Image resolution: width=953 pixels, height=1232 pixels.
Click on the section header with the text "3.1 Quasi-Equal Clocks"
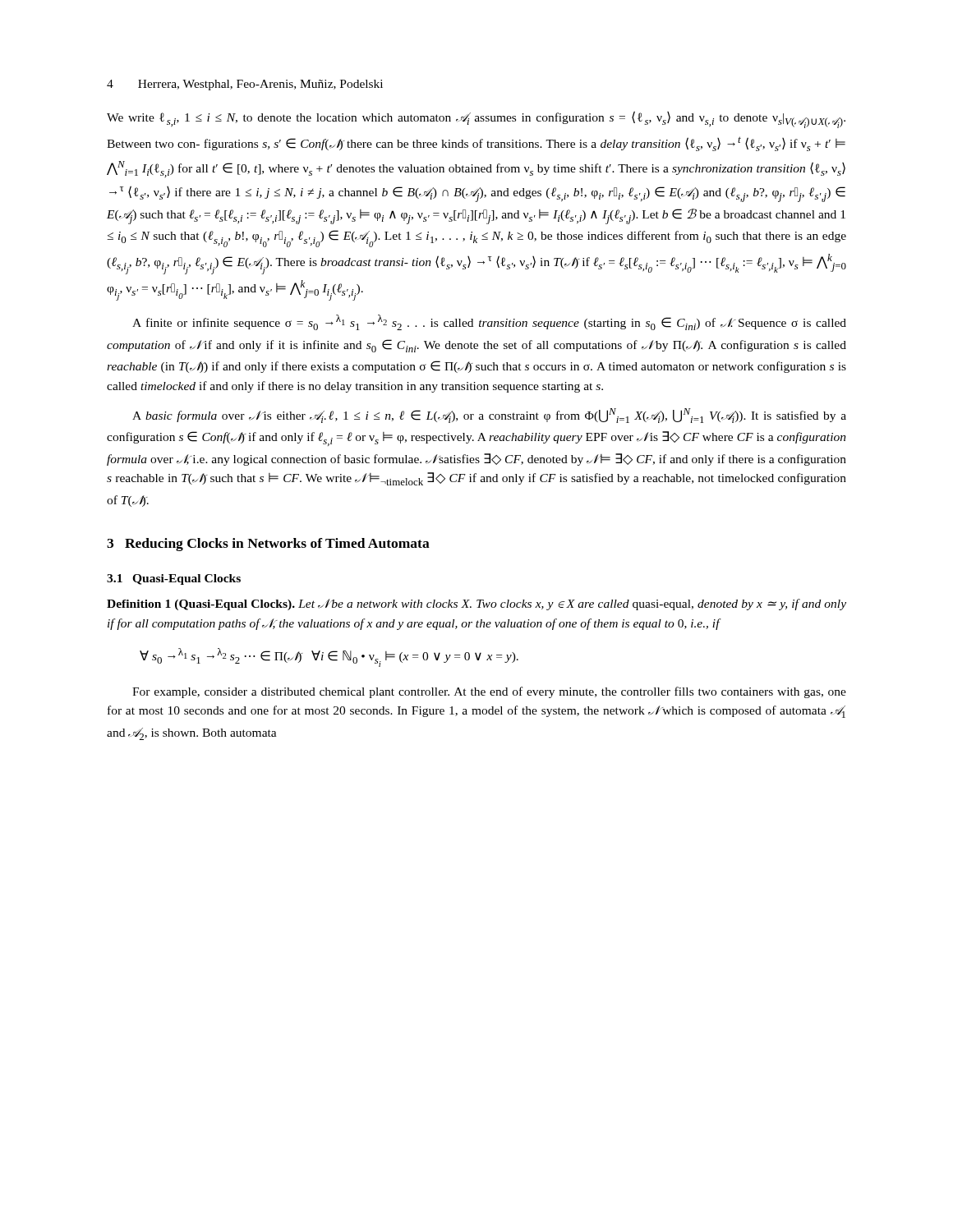[x=174, y=578]
